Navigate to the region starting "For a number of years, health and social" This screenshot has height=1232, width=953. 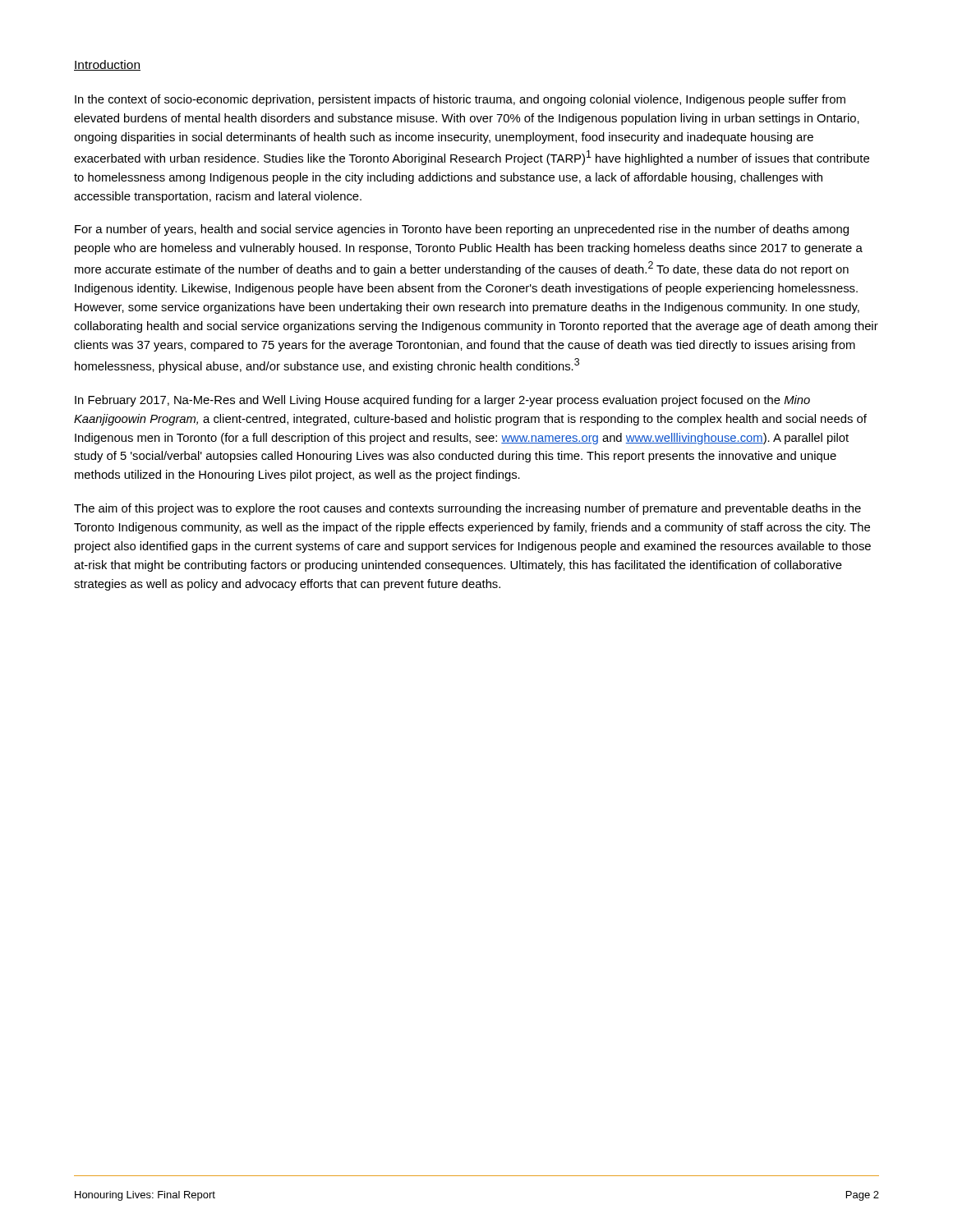point(476,298)
